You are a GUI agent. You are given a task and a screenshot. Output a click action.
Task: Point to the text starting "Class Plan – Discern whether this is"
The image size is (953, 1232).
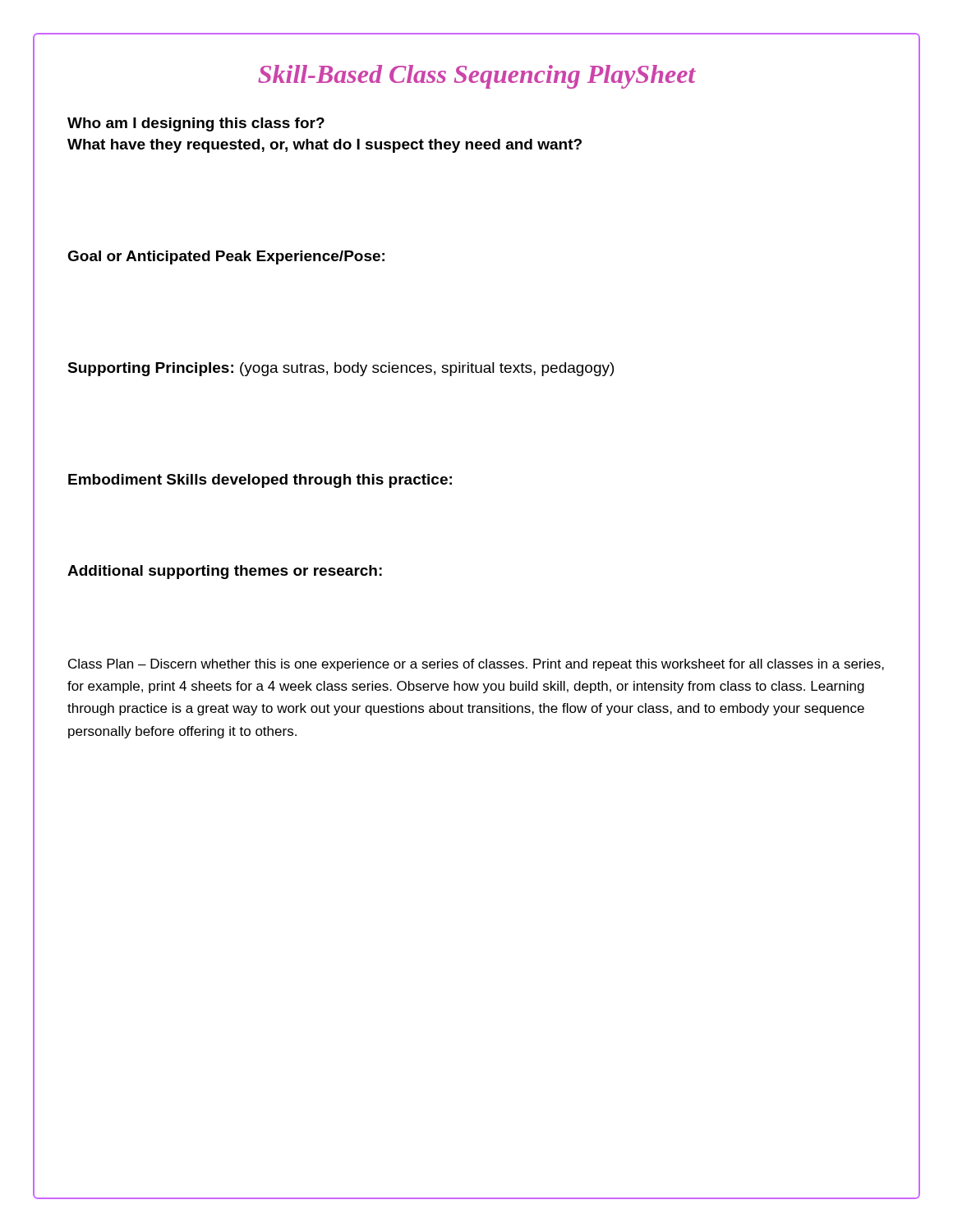tap(476, 698)
